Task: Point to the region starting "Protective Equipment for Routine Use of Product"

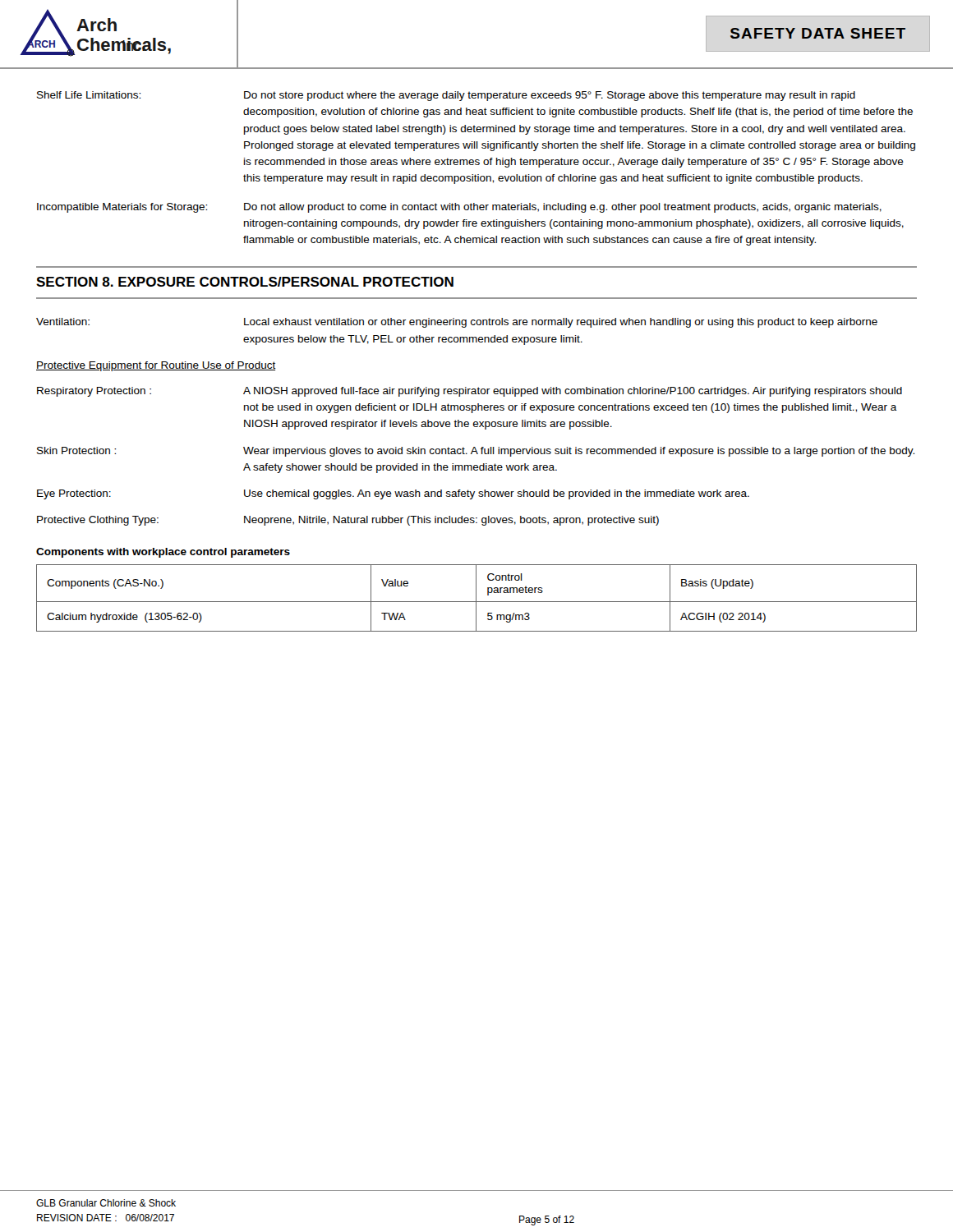Action: (x=156, y=365)
